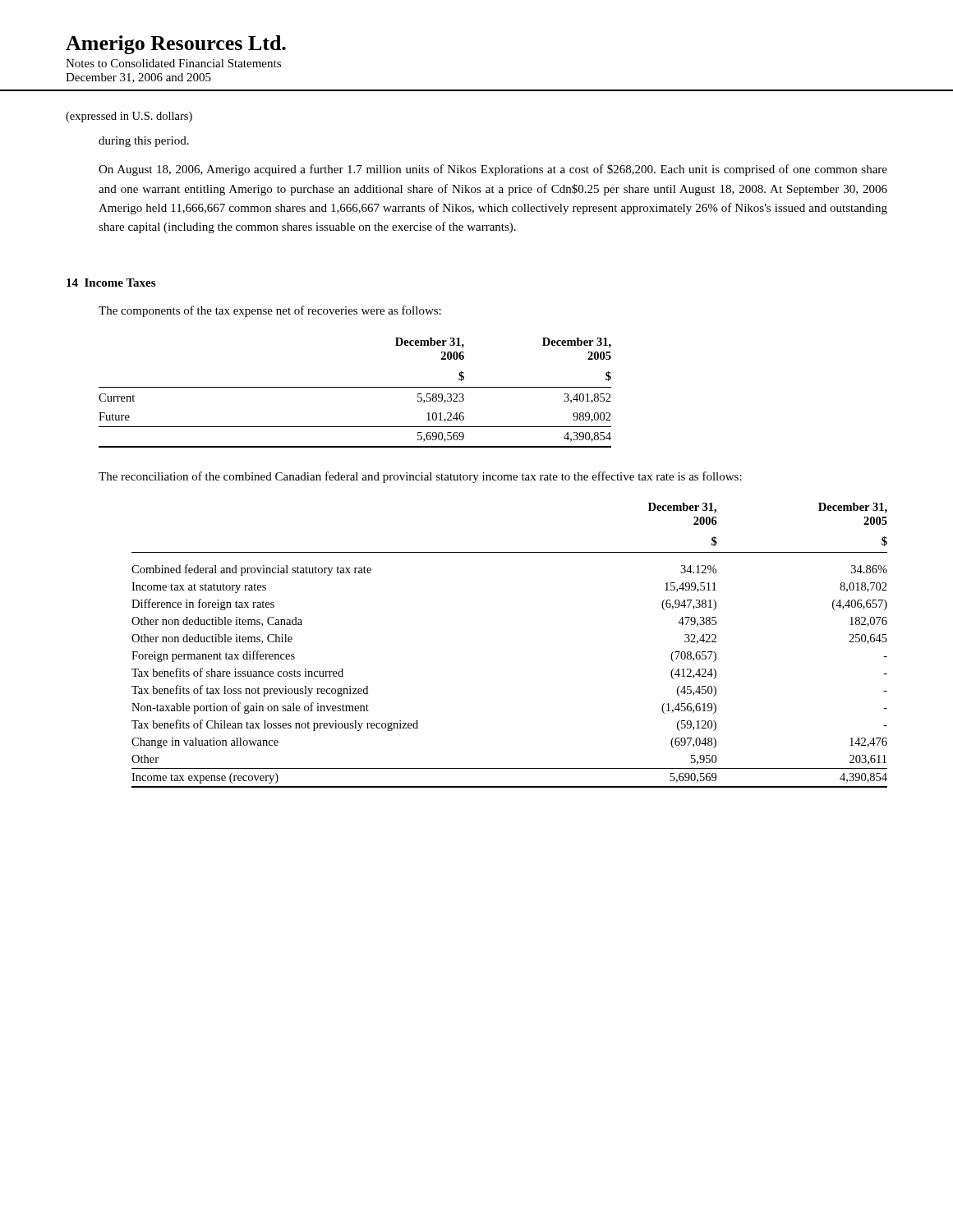The image size is (953, 1232).
Task: Find the table that mentions "Tax benefits of"
Action: click(x=493, y=642)
